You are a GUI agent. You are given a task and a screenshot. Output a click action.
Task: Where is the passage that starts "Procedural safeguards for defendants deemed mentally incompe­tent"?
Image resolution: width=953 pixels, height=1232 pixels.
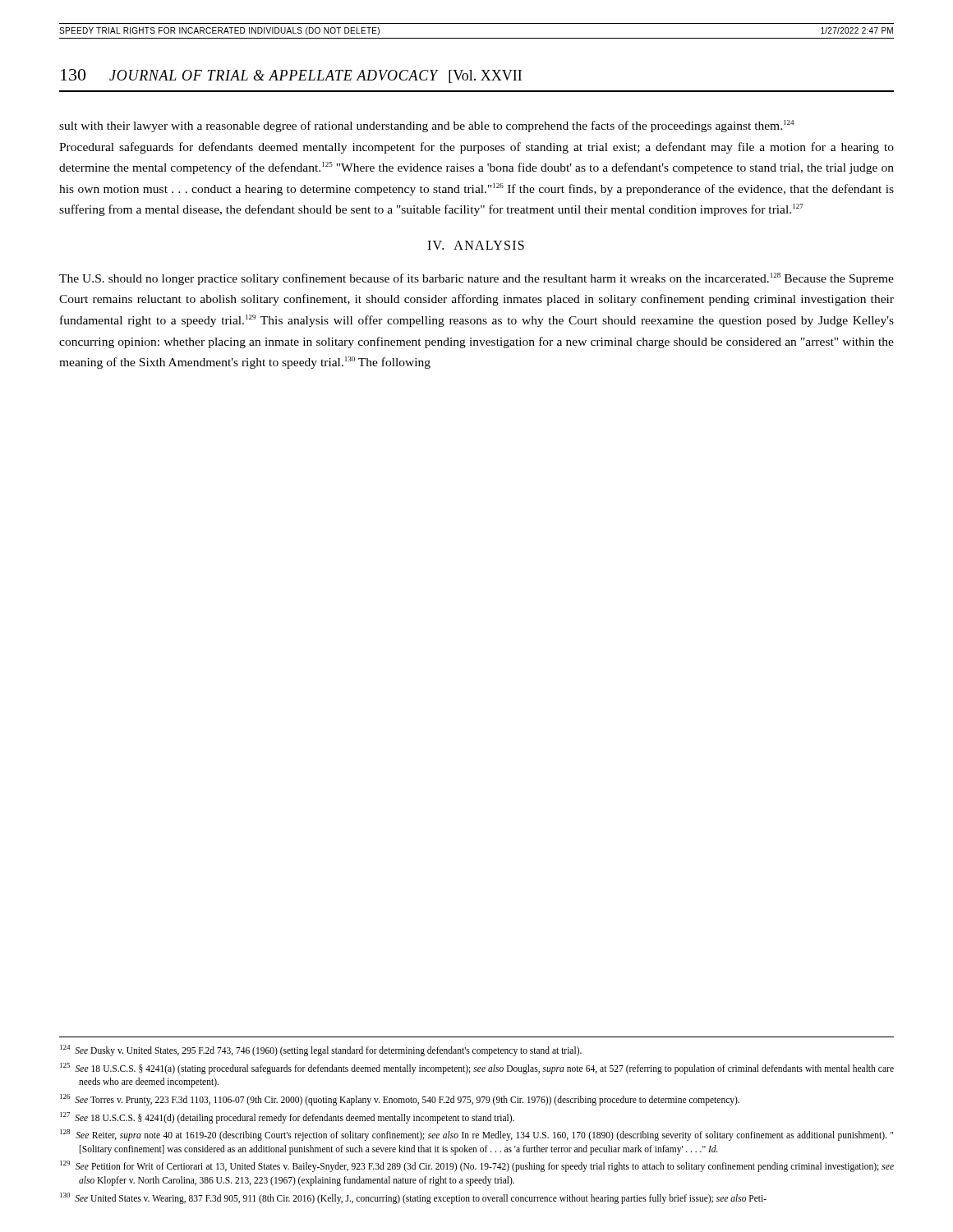pyautogui.click(x=476, y=178)
